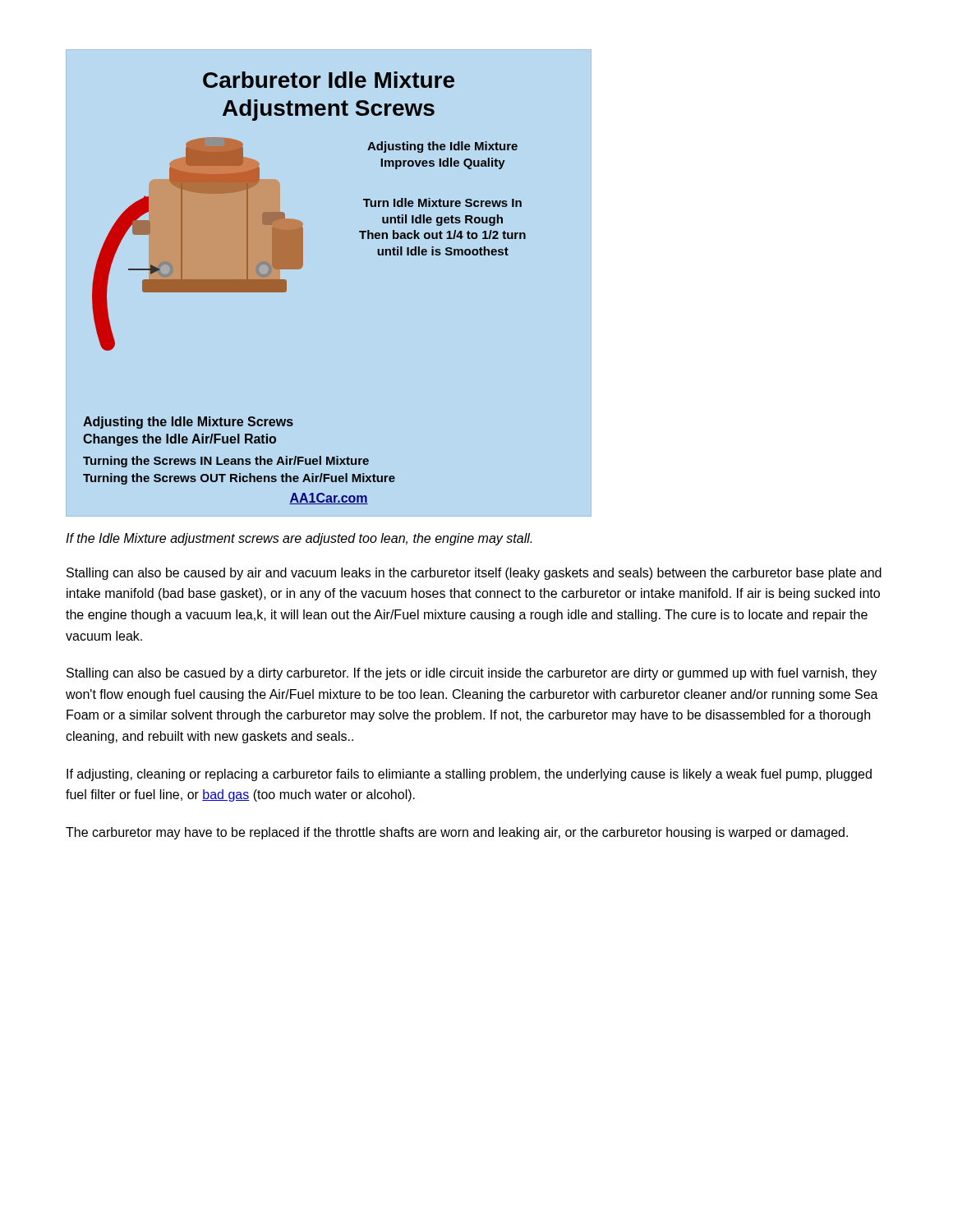The width and height of the screenshot is (953, 1232).
Task: Click on the text block that reads "The carburetor may"
Action: pos(457,832)
